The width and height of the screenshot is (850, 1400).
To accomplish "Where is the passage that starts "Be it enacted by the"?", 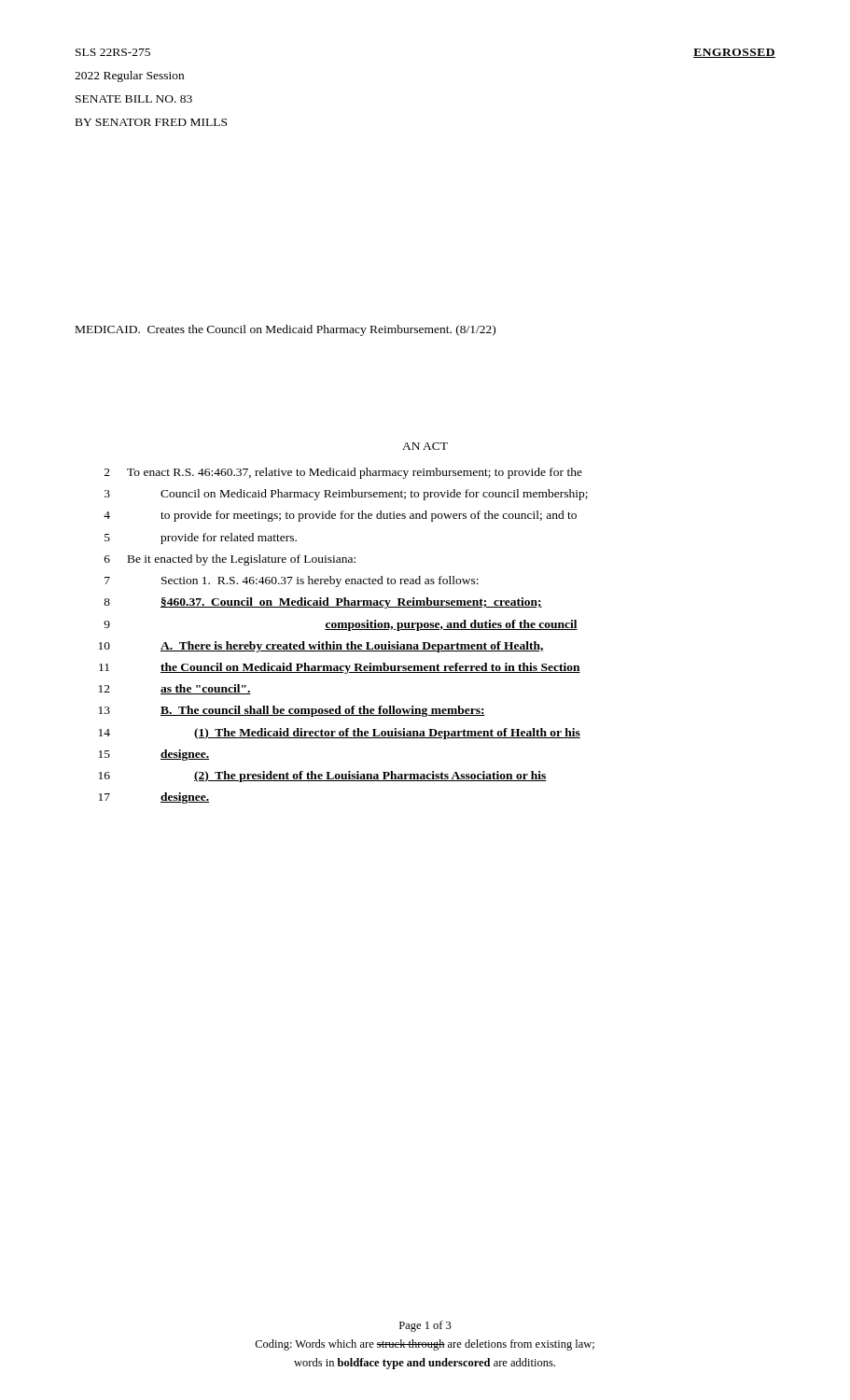I will pyautogui.click(x=242, y=558).
